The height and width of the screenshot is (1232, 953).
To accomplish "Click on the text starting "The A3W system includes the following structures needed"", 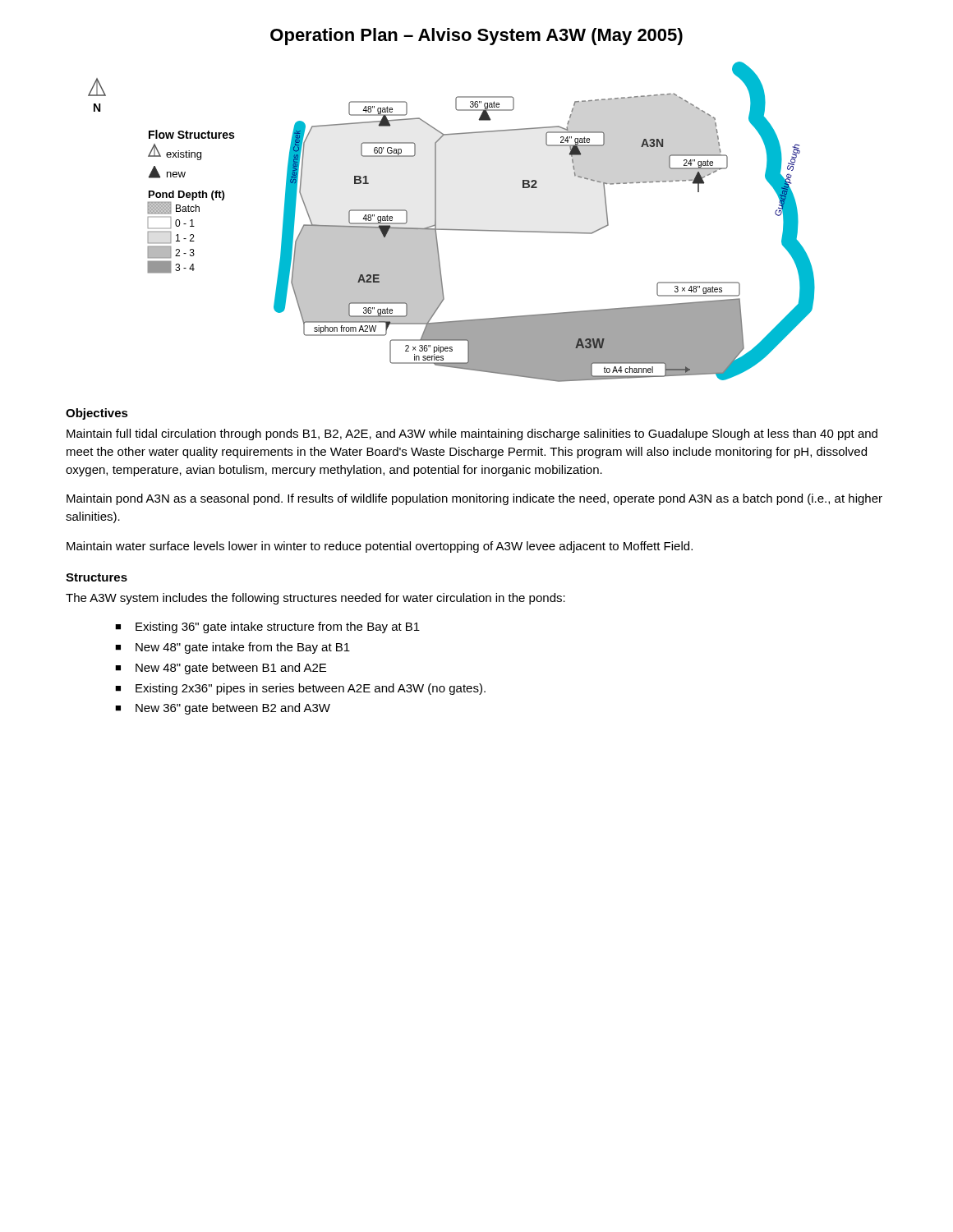I will (316, 597).
